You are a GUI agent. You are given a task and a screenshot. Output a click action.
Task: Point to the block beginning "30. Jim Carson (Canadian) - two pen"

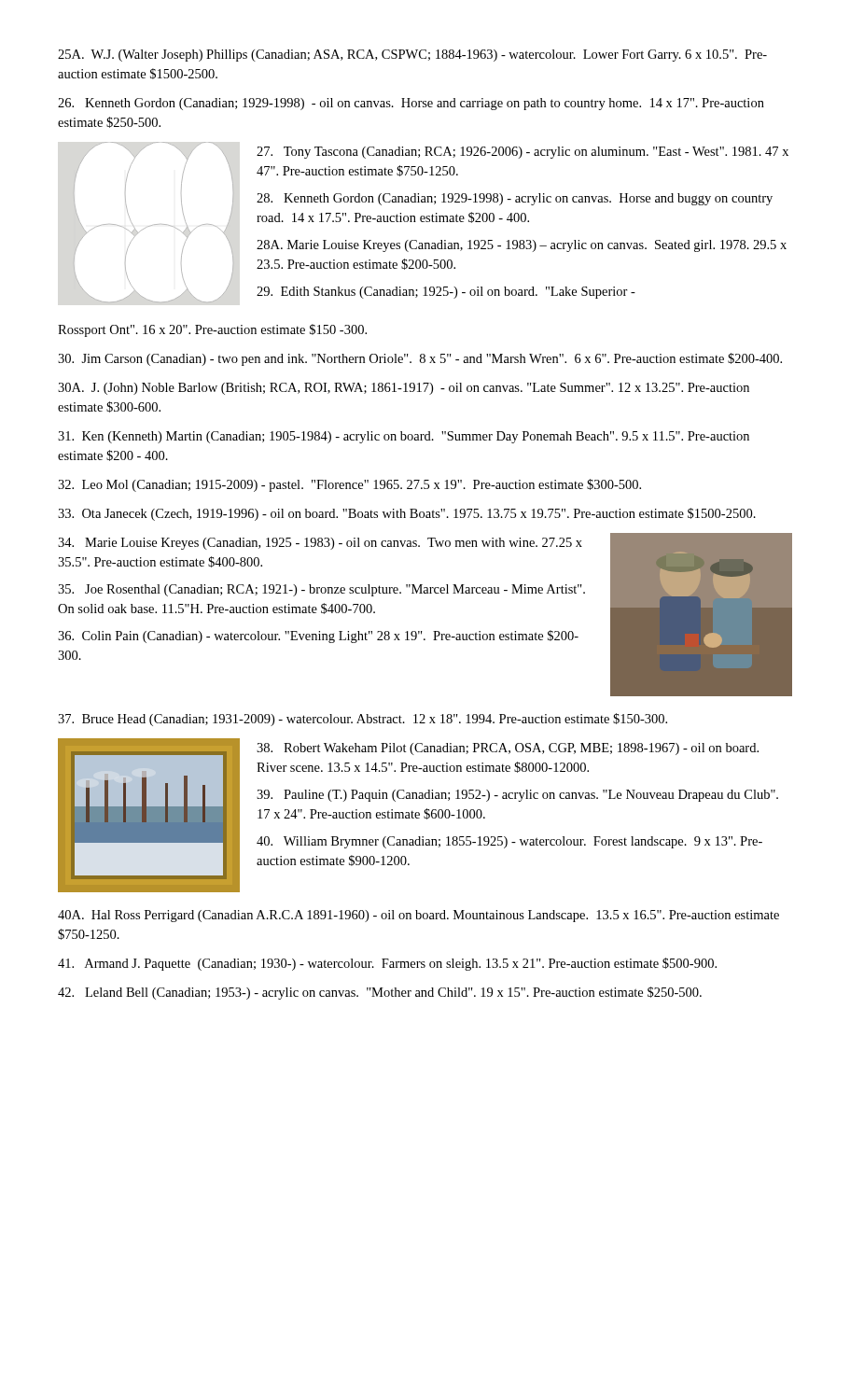pos(420,359)
